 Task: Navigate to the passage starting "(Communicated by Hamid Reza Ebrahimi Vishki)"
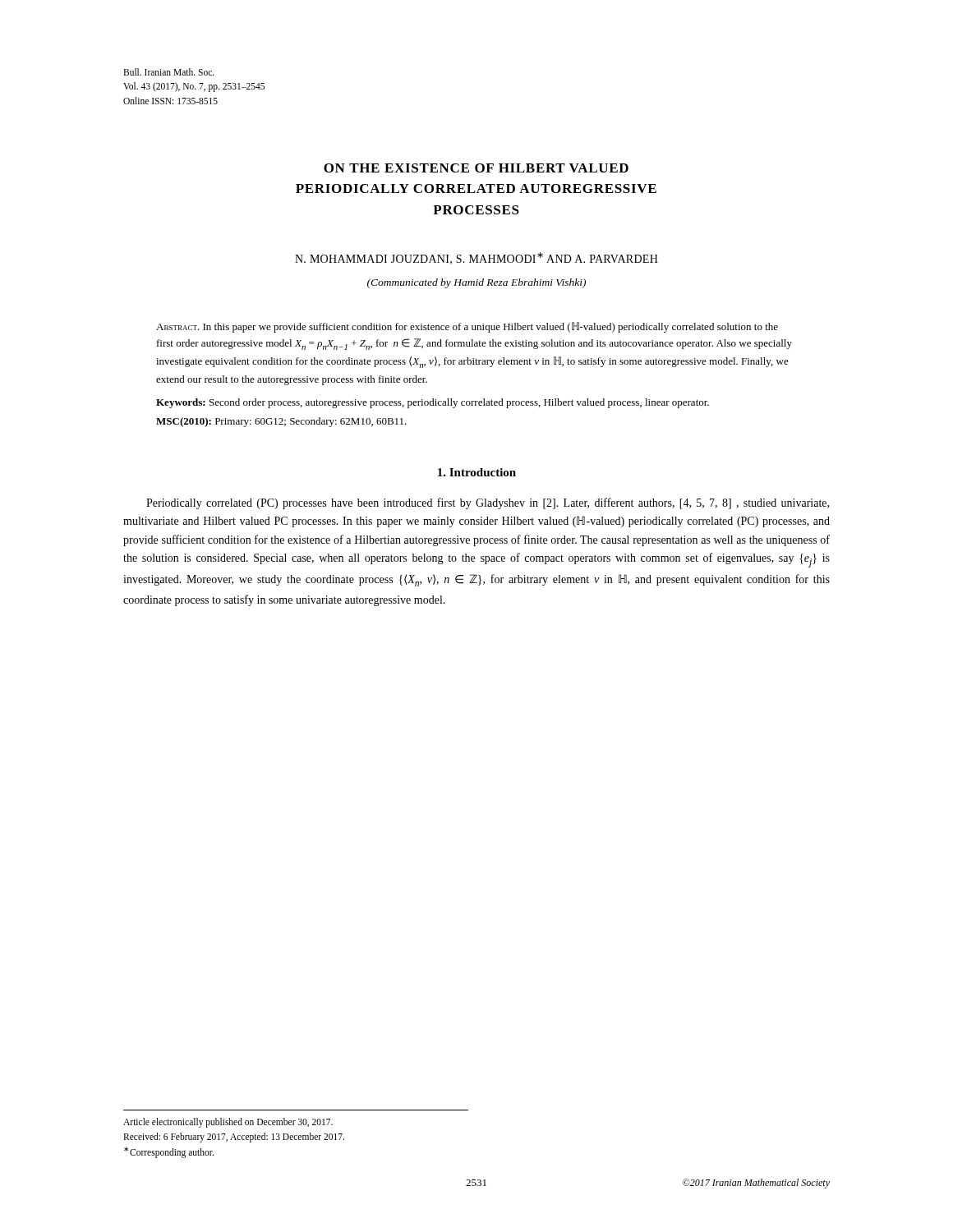(x=476, y=282)
